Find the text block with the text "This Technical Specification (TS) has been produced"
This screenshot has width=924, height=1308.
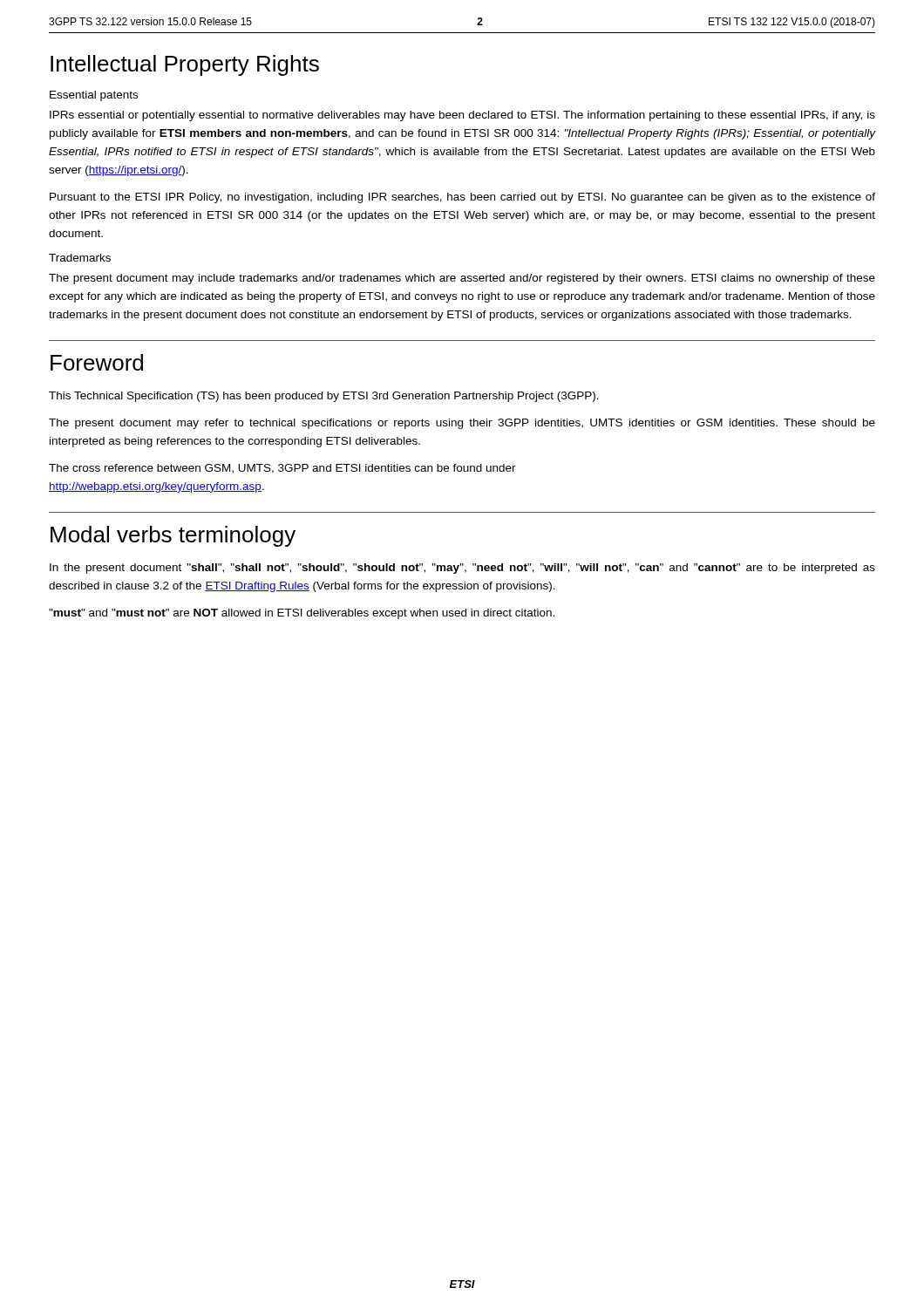(324, 396)
